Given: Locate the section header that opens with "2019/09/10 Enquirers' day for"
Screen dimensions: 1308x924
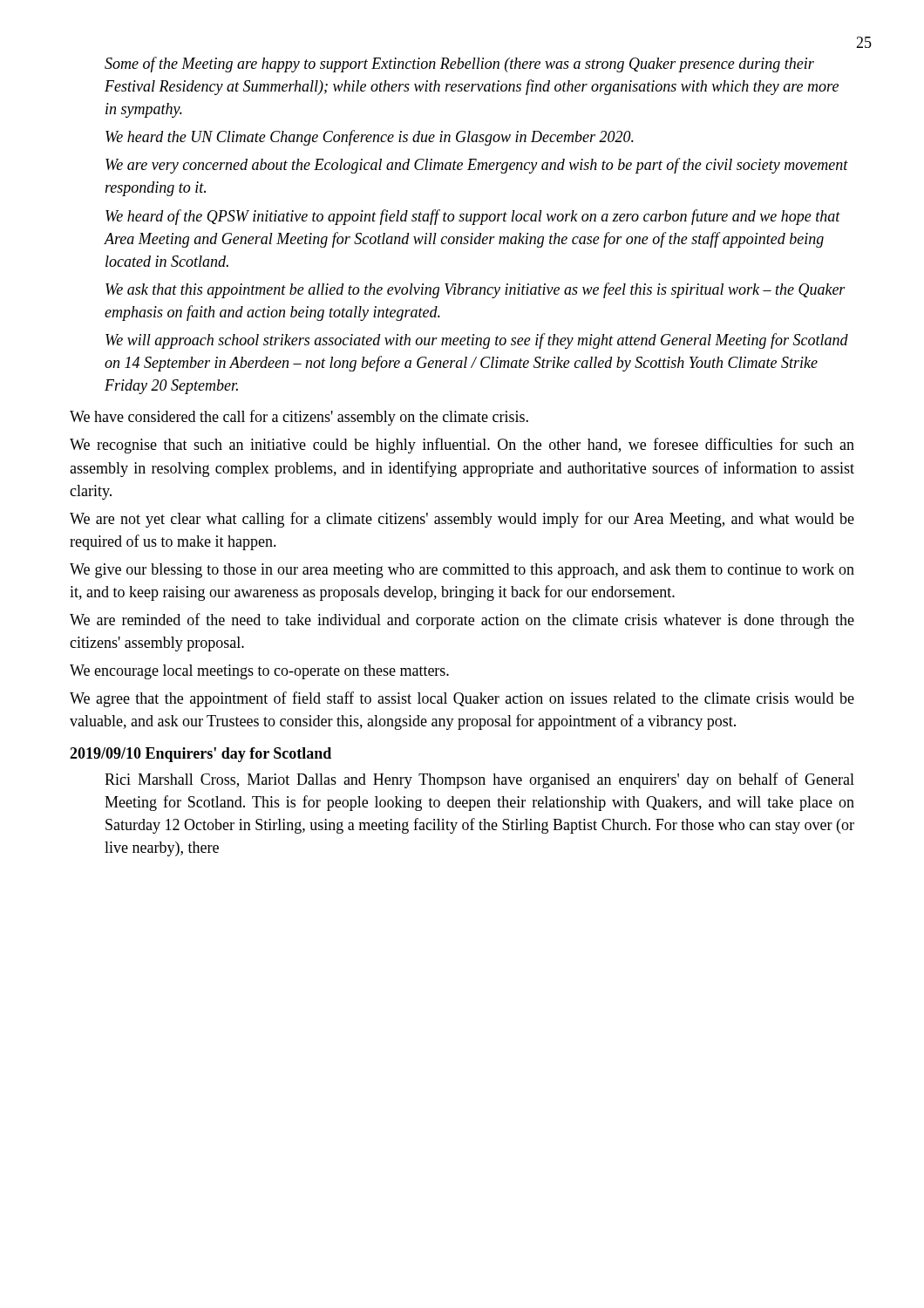Looking at the screenshot, I should [201, 753].
